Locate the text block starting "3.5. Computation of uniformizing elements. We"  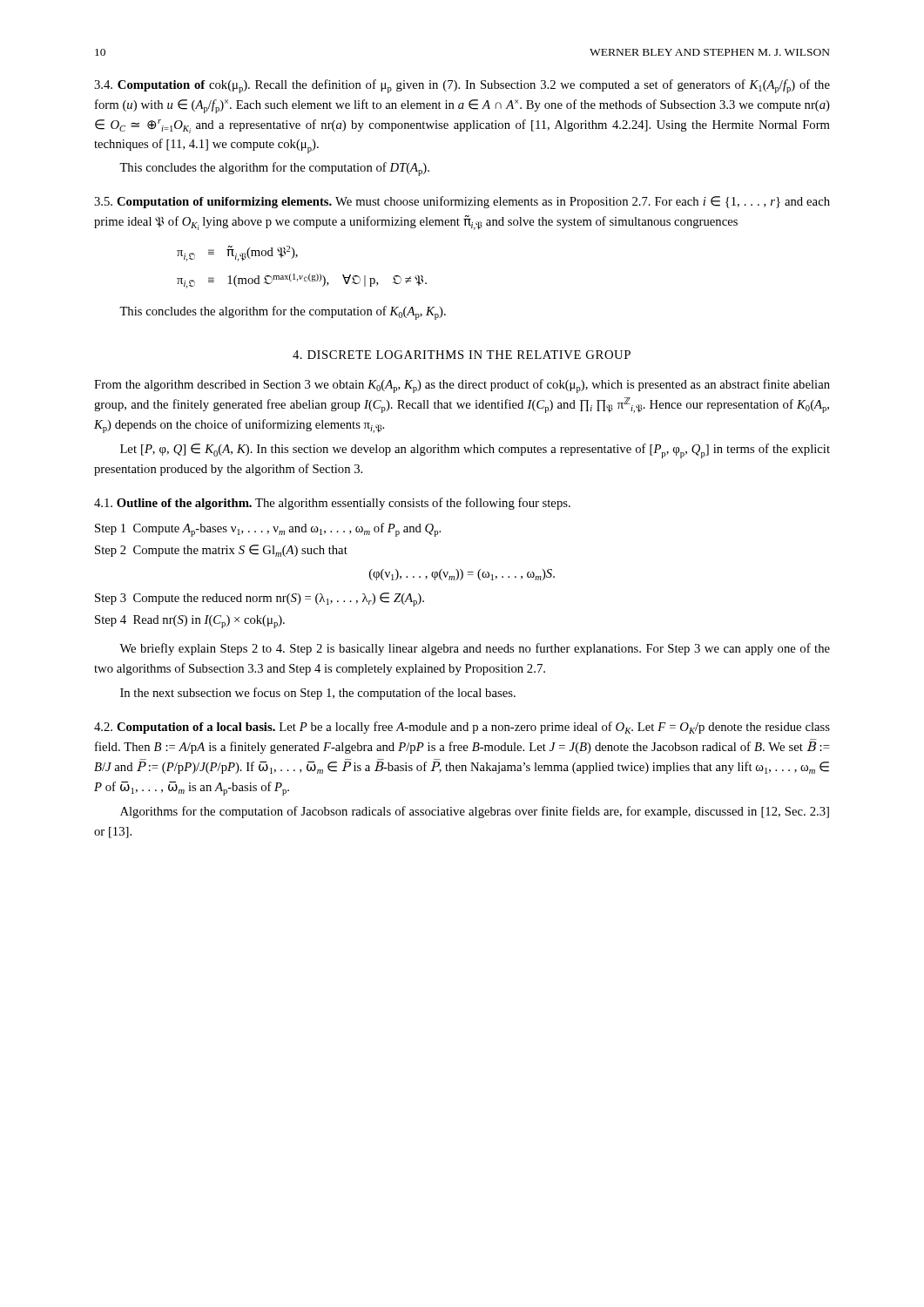[x=462, y=211]
